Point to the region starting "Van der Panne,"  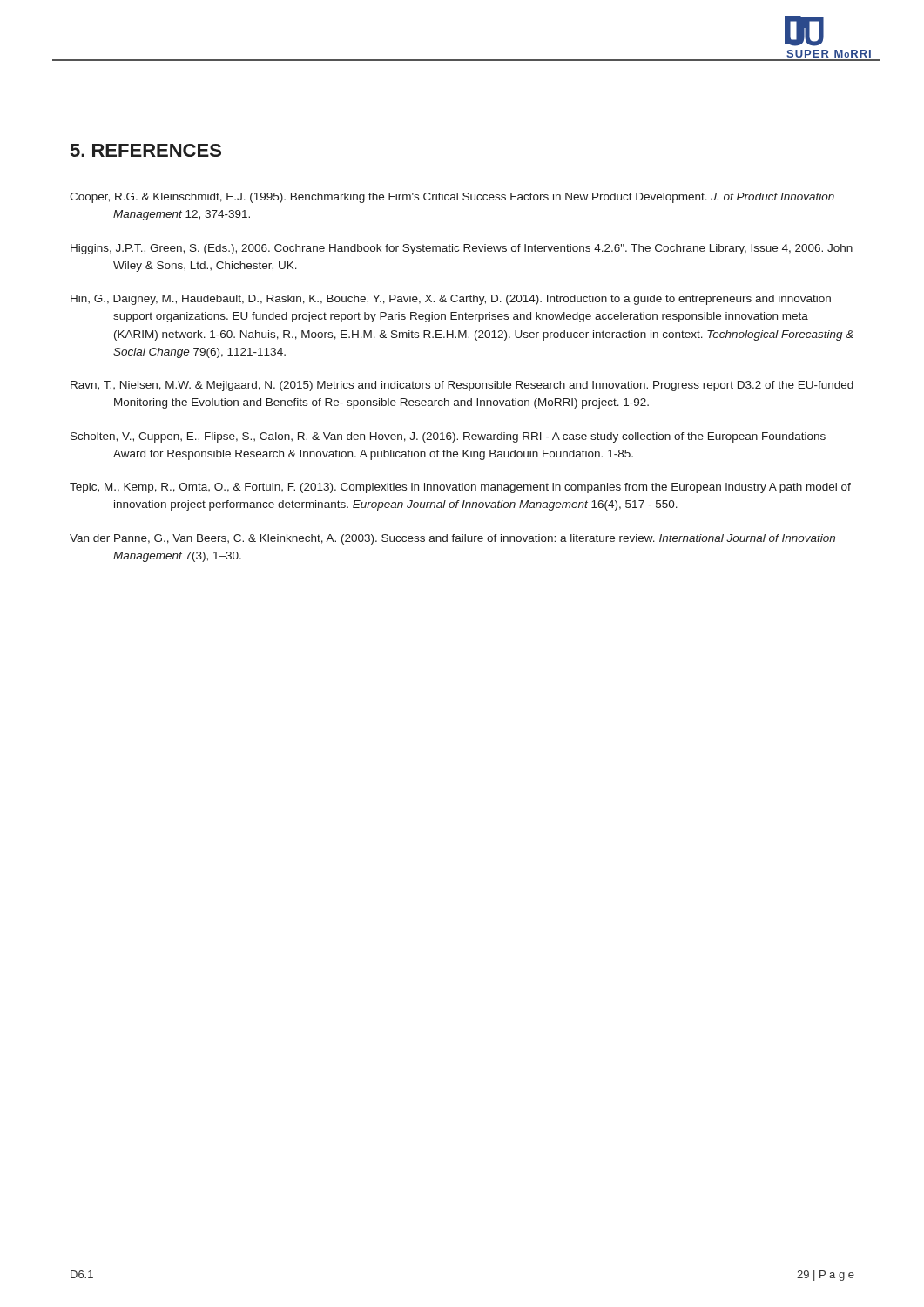tap(462, 547)
